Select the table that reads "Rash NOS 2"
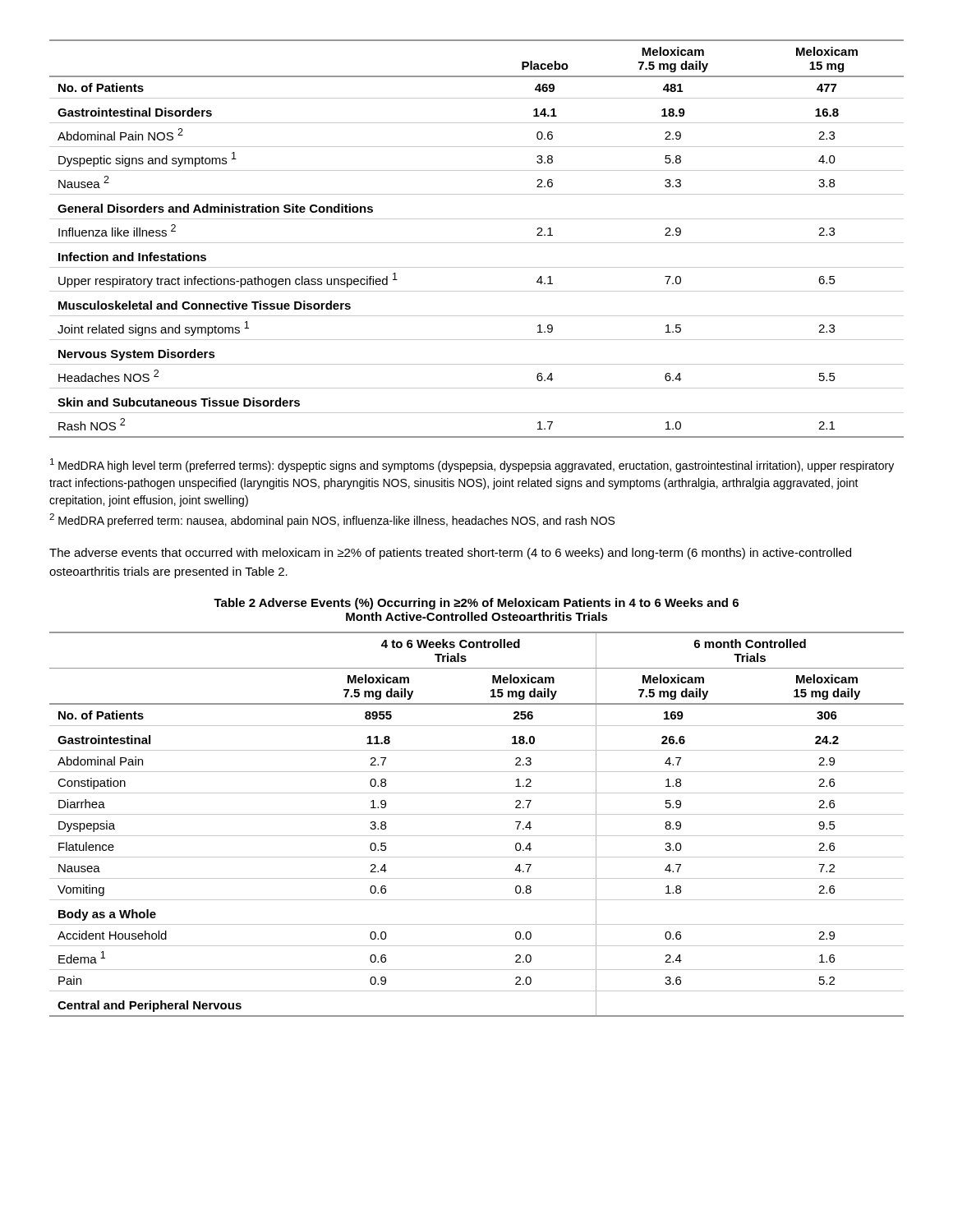953x1232 pixels. [476, 239]
